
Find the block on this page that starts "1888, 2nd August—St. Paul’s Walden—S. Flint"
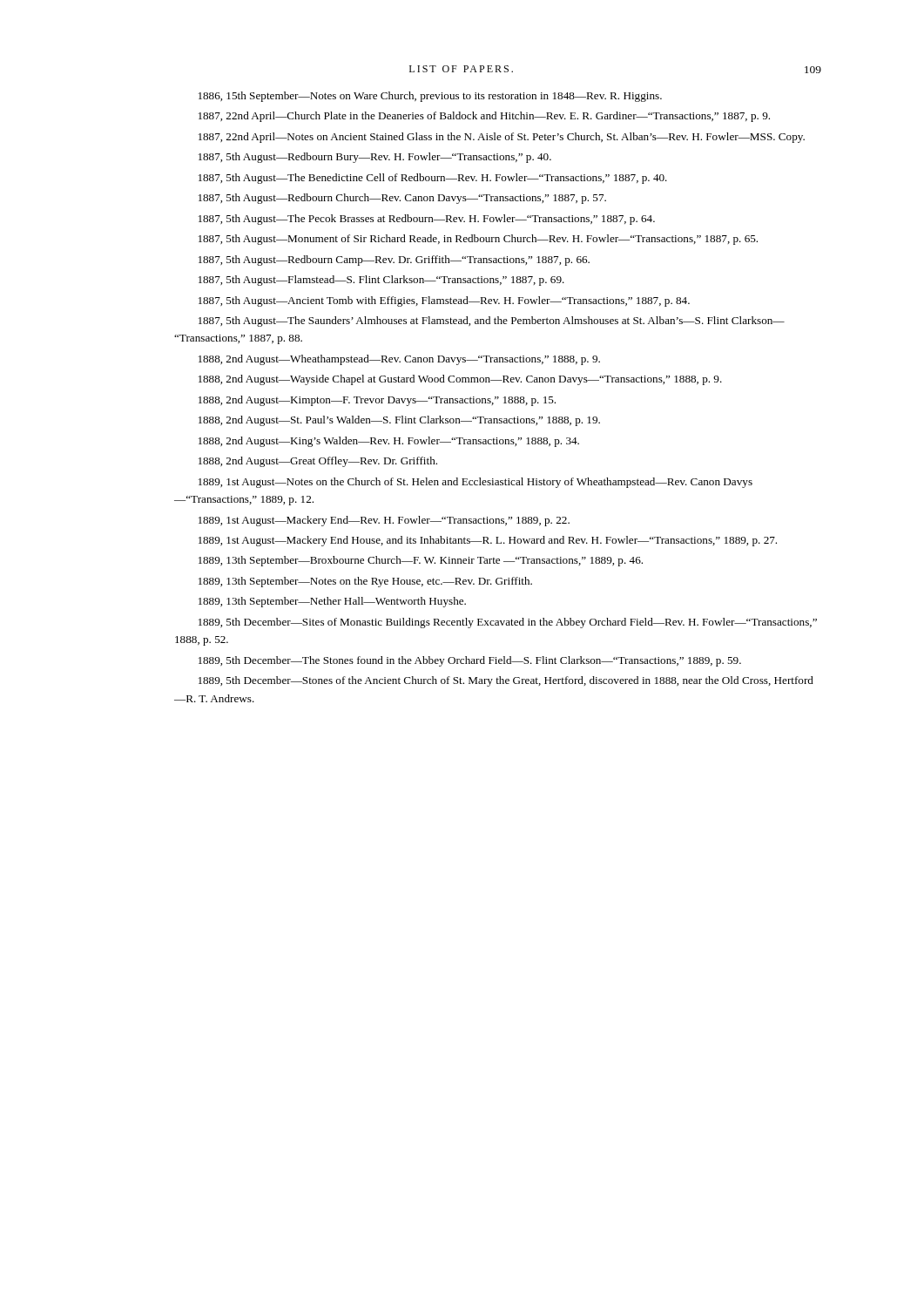click(399, 420)
